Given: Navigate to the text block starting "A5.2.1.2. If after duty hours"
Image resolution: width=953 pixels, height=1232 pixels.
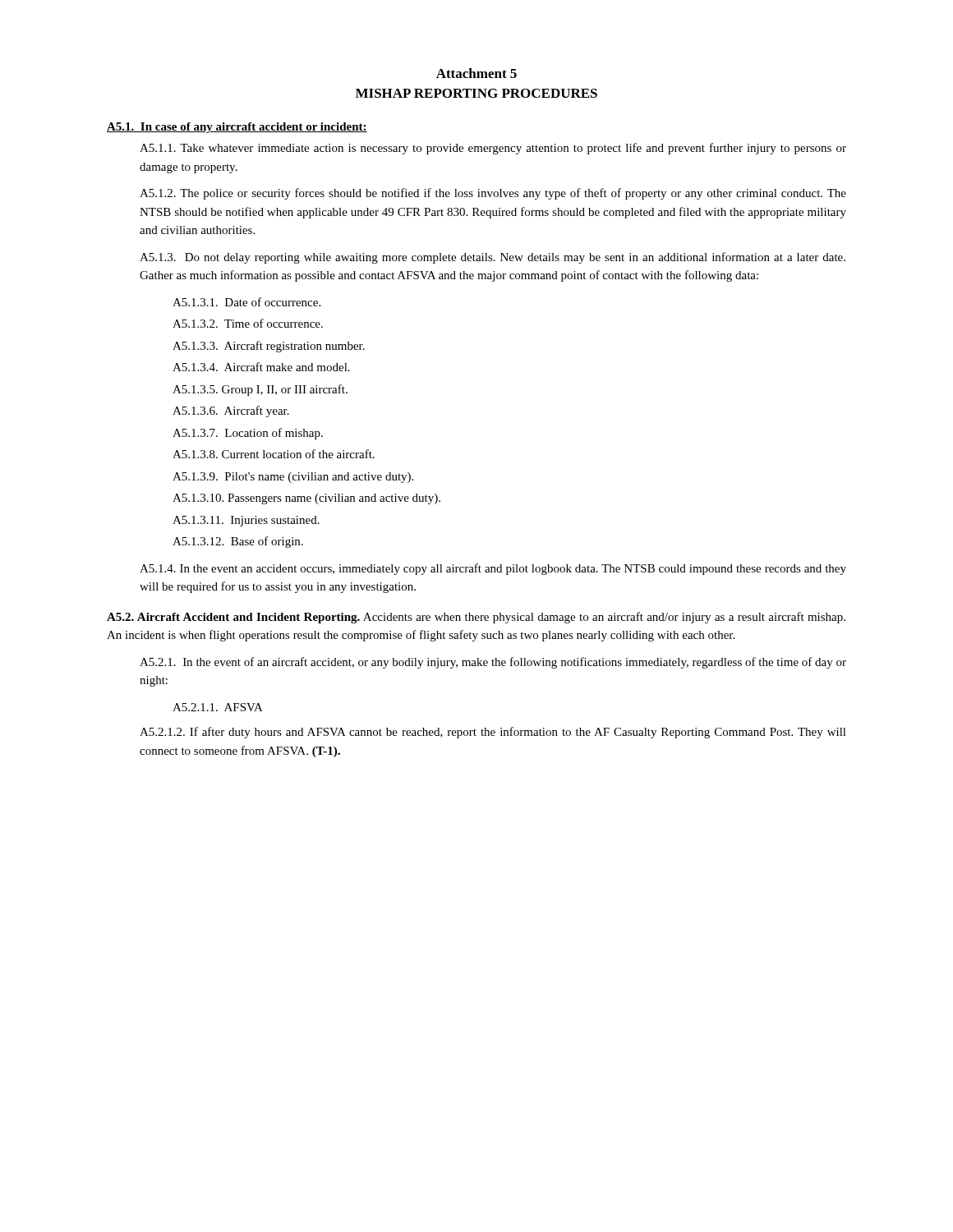Looking at the screenshot, I should pyautogui.click(x=493, y=741).
